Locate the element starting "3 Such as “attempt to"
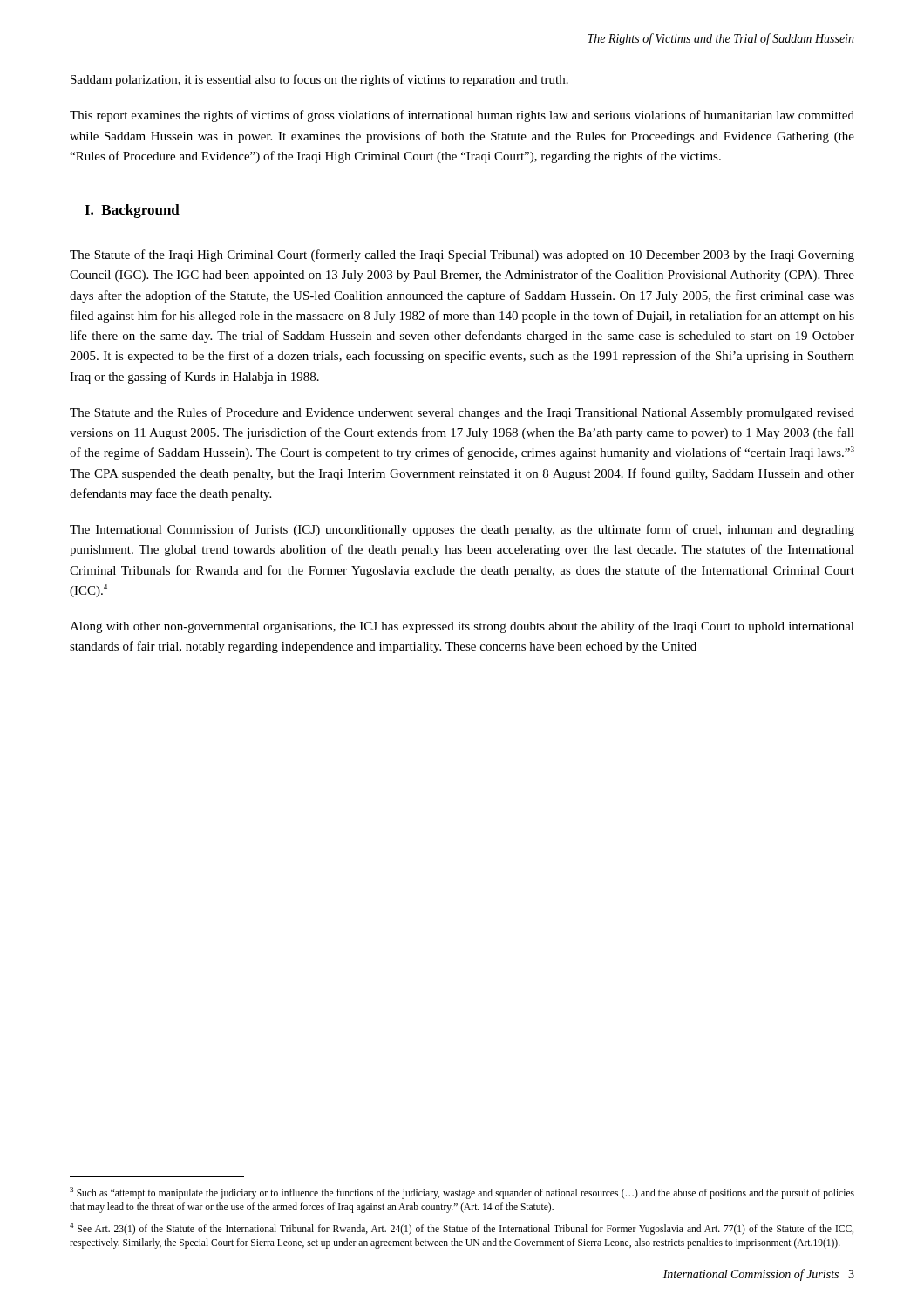 (x=462, y=1199)
